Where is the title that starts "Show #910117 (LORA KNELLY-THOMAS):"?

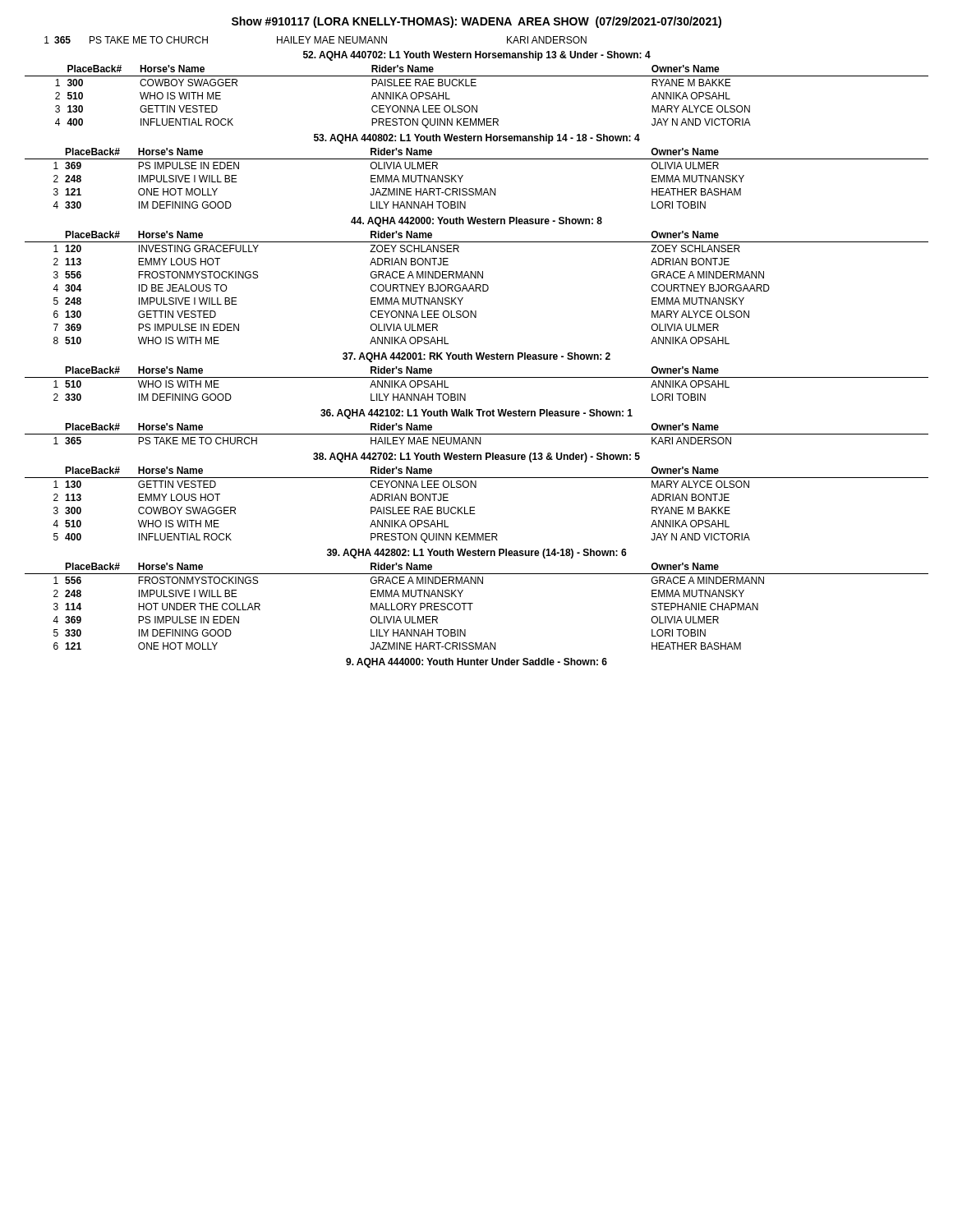click(476, 21)
